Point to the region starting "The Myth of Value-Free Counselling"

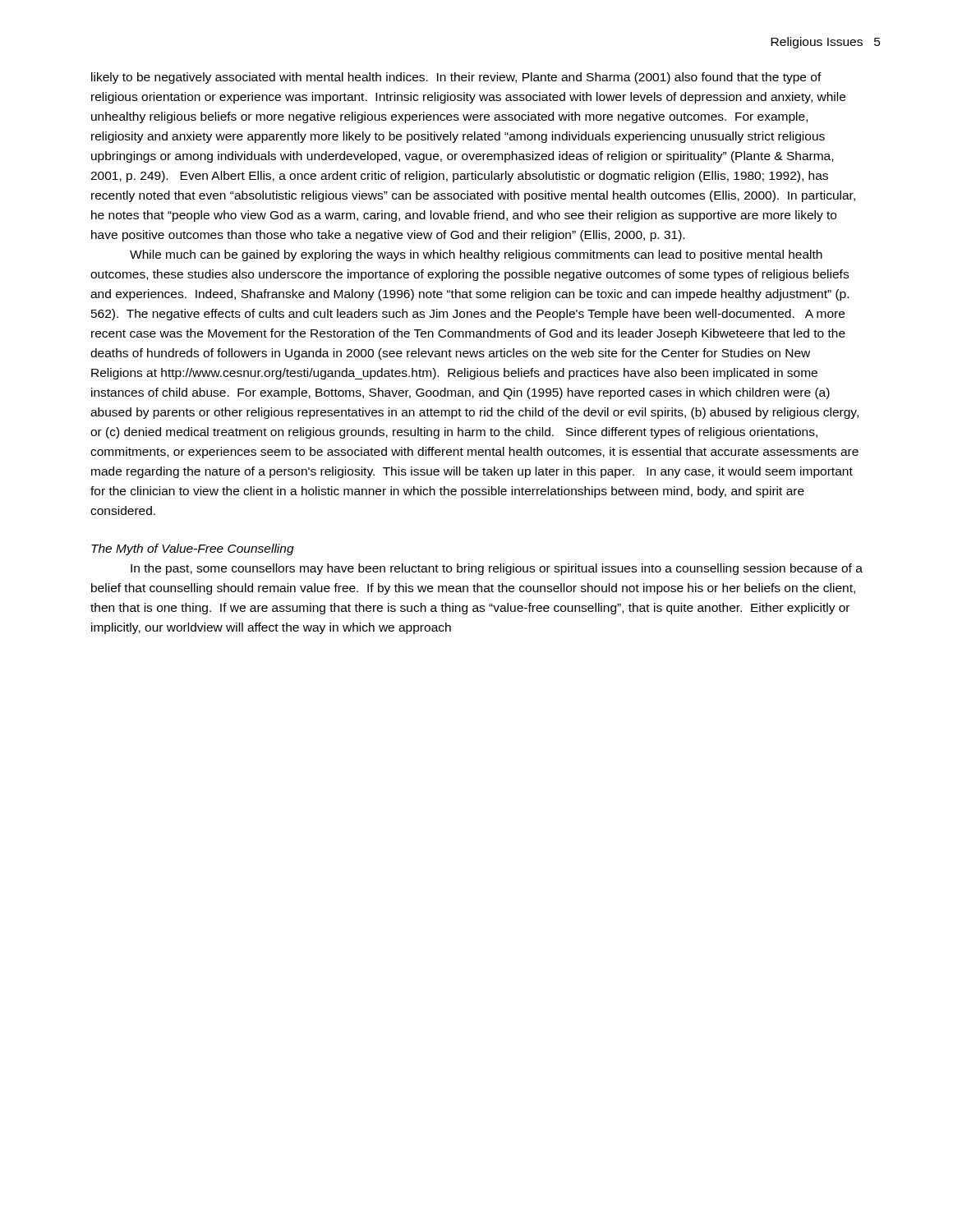[192, 549]
